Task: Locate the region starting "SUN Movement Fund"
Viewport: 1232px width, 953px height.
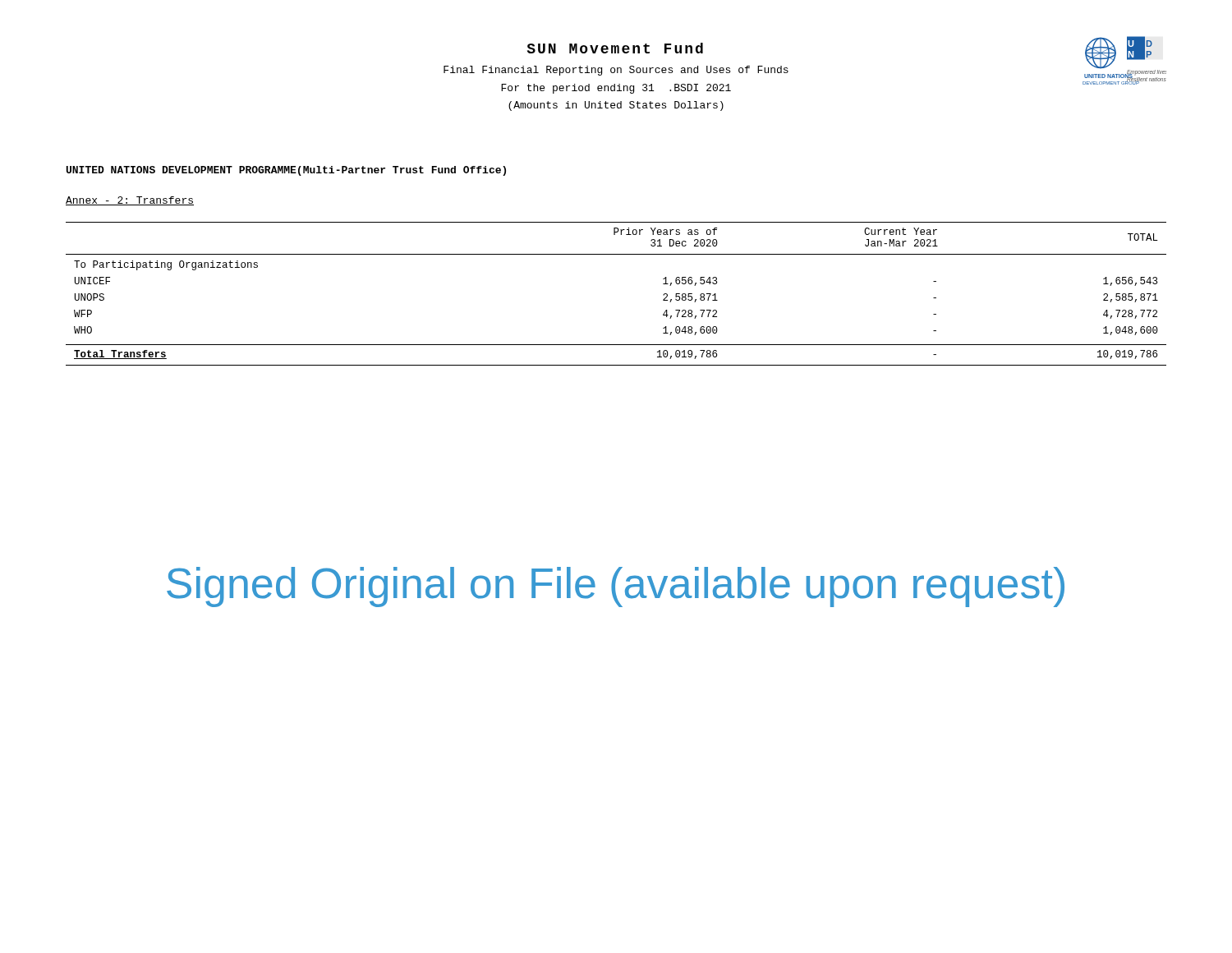Action: 616,49
